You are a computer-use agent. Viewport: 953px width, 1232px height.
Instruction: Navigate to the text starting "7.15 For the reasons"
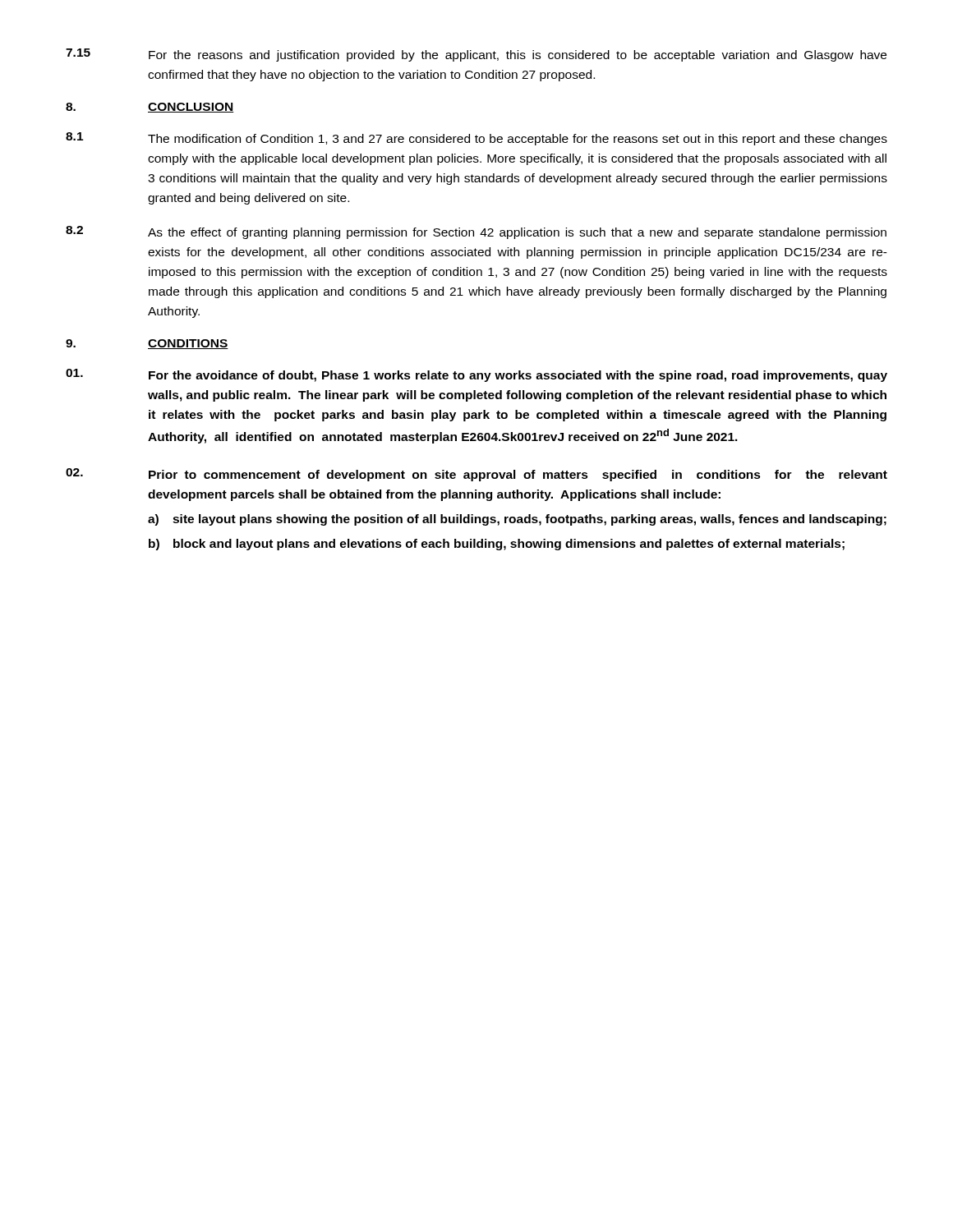pyautogui.click(x=476, y=65)
